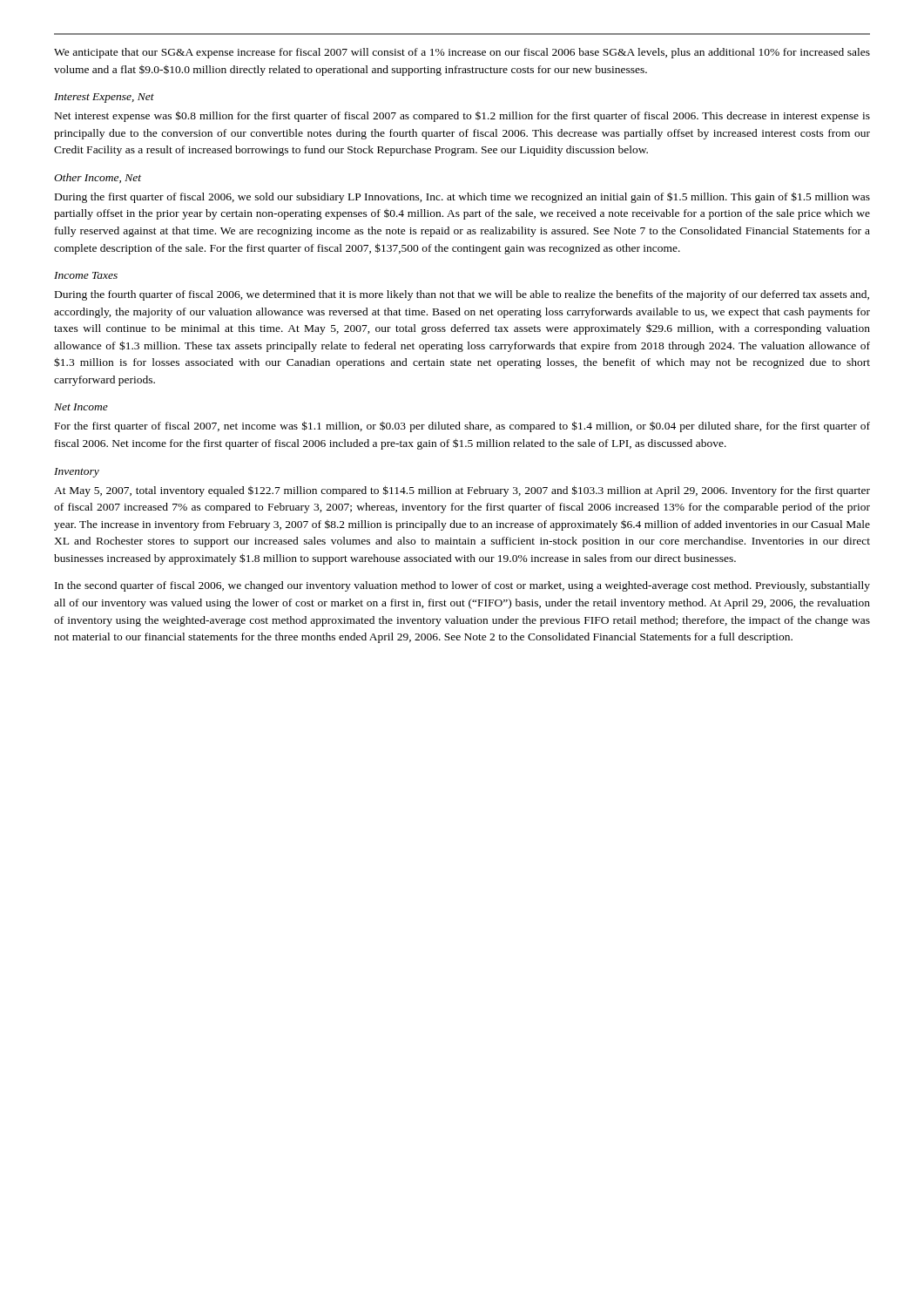Click the passage that begins "We anticipate that our SG&A expense"

click(462, 61)
